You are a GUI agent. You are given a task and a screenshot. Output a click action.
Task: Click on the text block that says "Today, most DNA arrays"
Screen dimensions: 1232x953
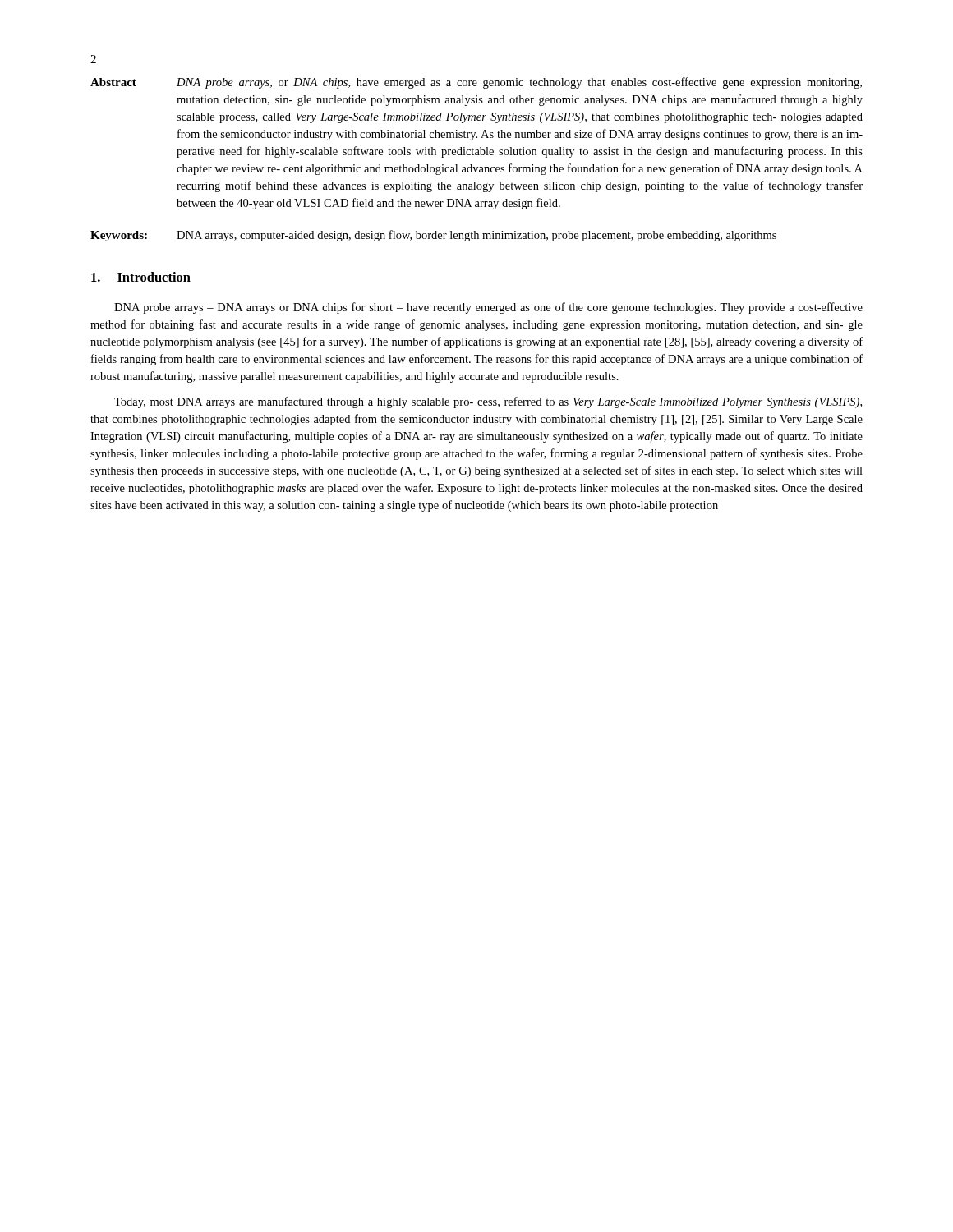click(x=476, y=453)
